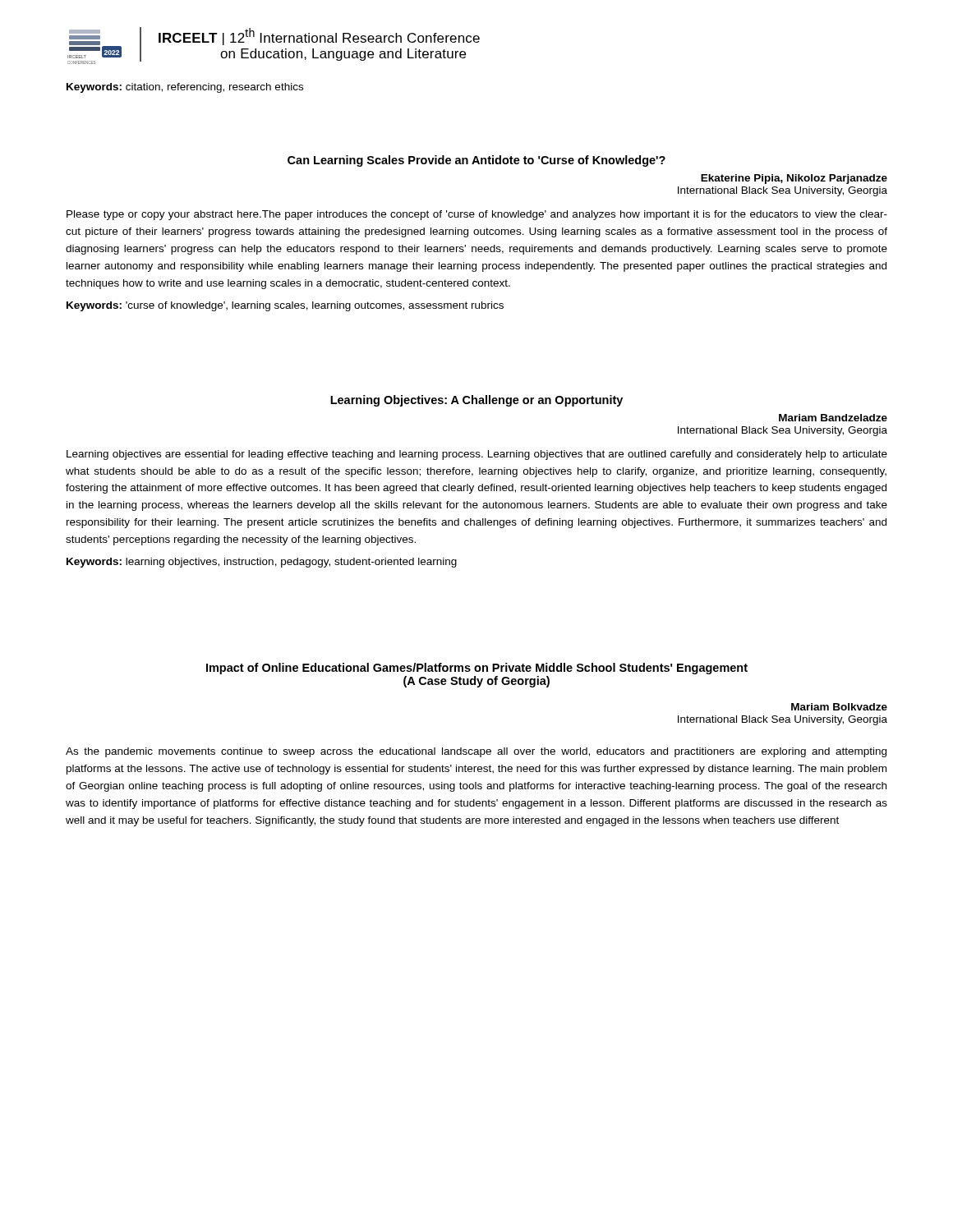Select the region starting "Please type or copy your"
The width and height of the screenshot is (953, 1232).
[476, 248]
